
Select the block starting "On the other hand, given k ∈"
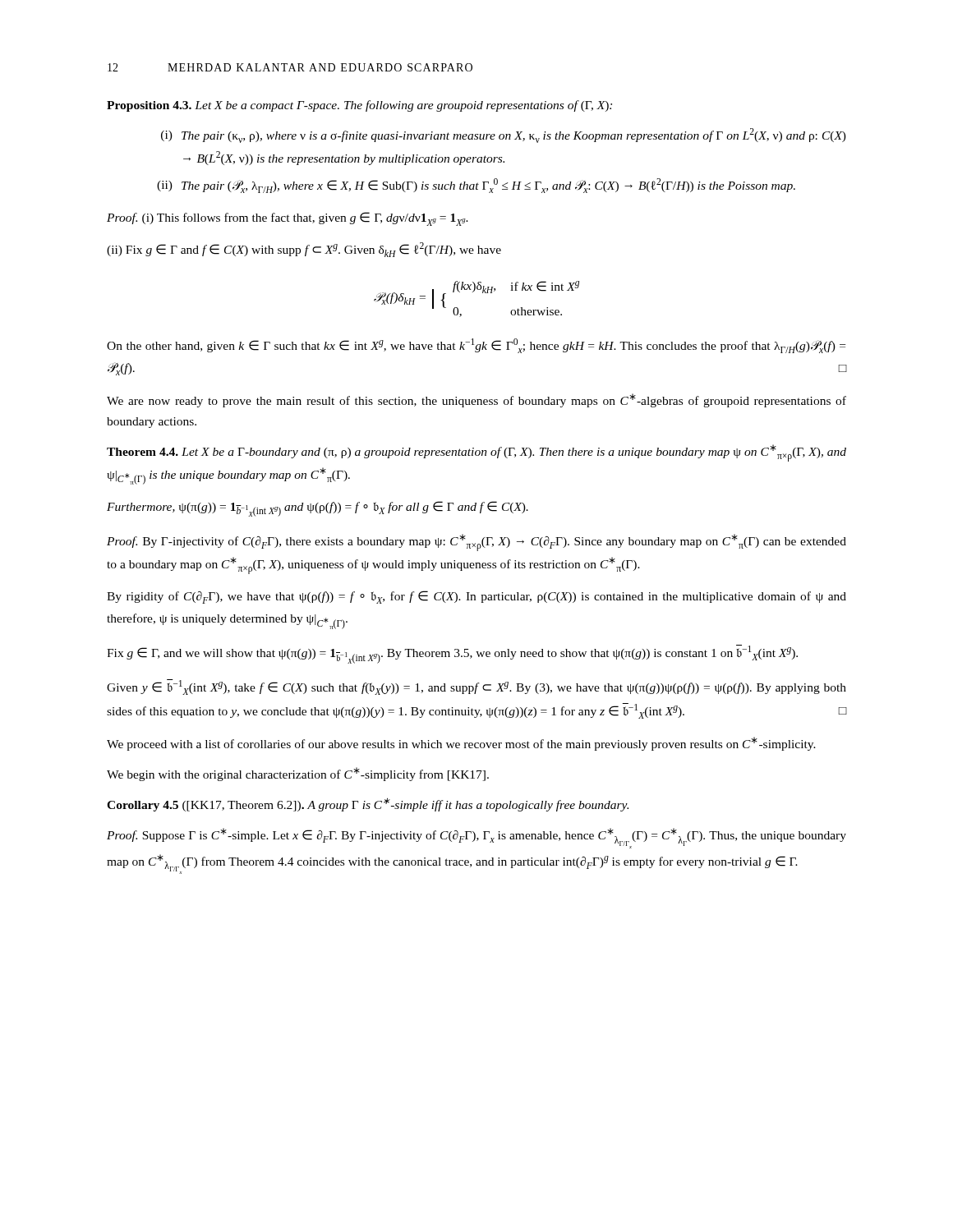coord(476,358)
